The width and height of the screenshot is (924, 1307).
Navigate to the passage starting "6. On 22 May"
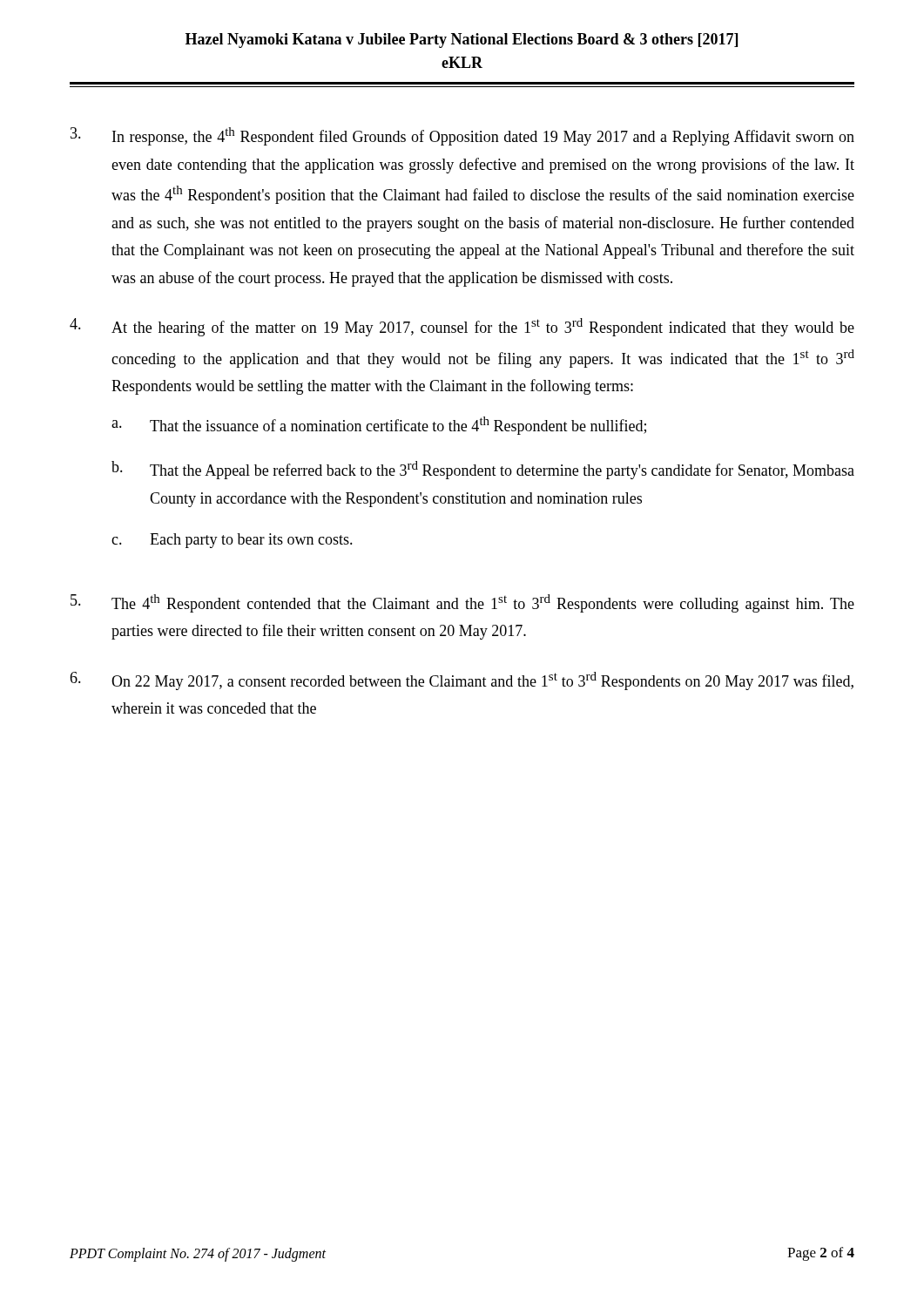point(462,694)
